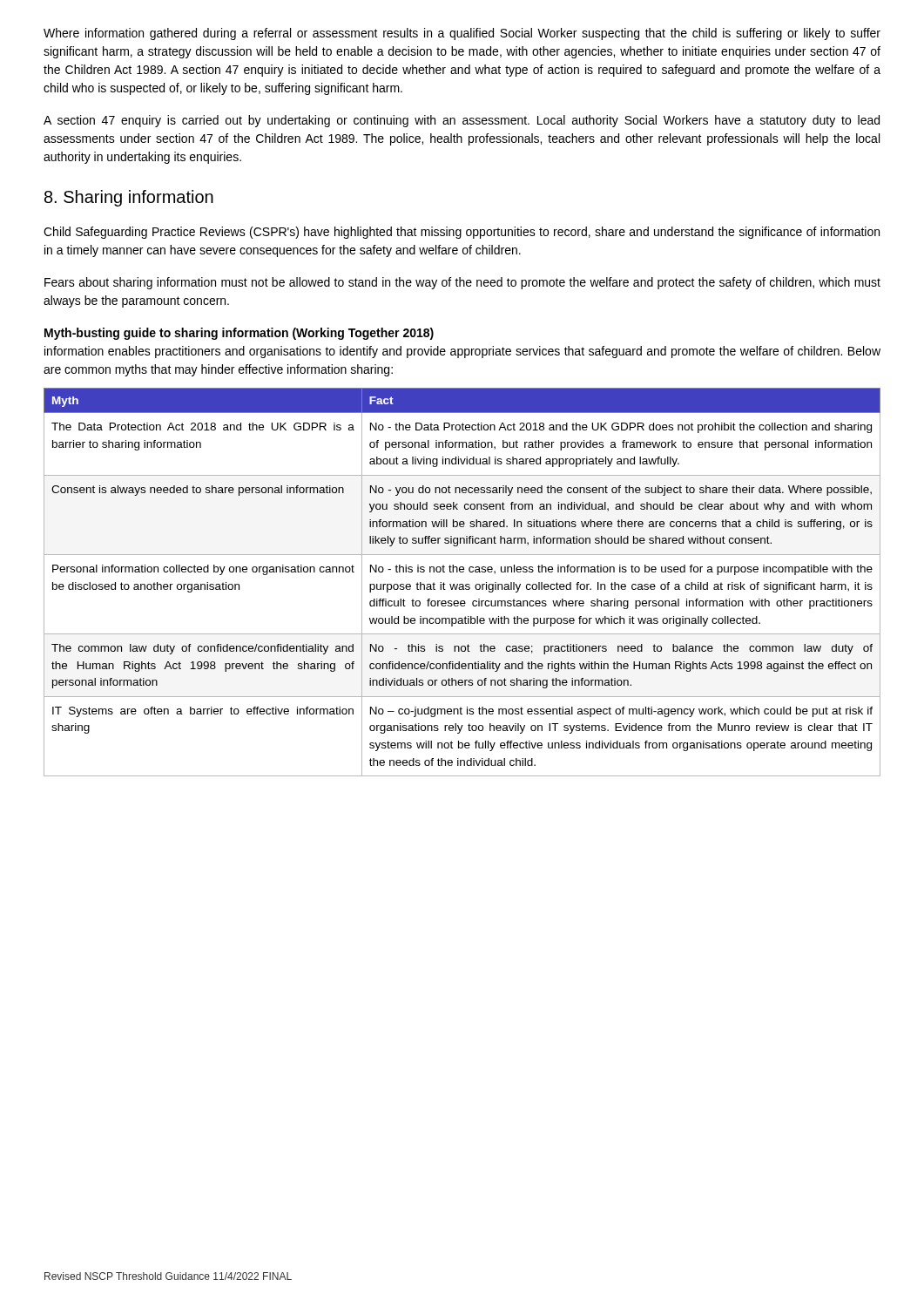The image size is (924, 1307).
Task: Locate the text "8. Sharing information"
Action: [x=129, y=197]
